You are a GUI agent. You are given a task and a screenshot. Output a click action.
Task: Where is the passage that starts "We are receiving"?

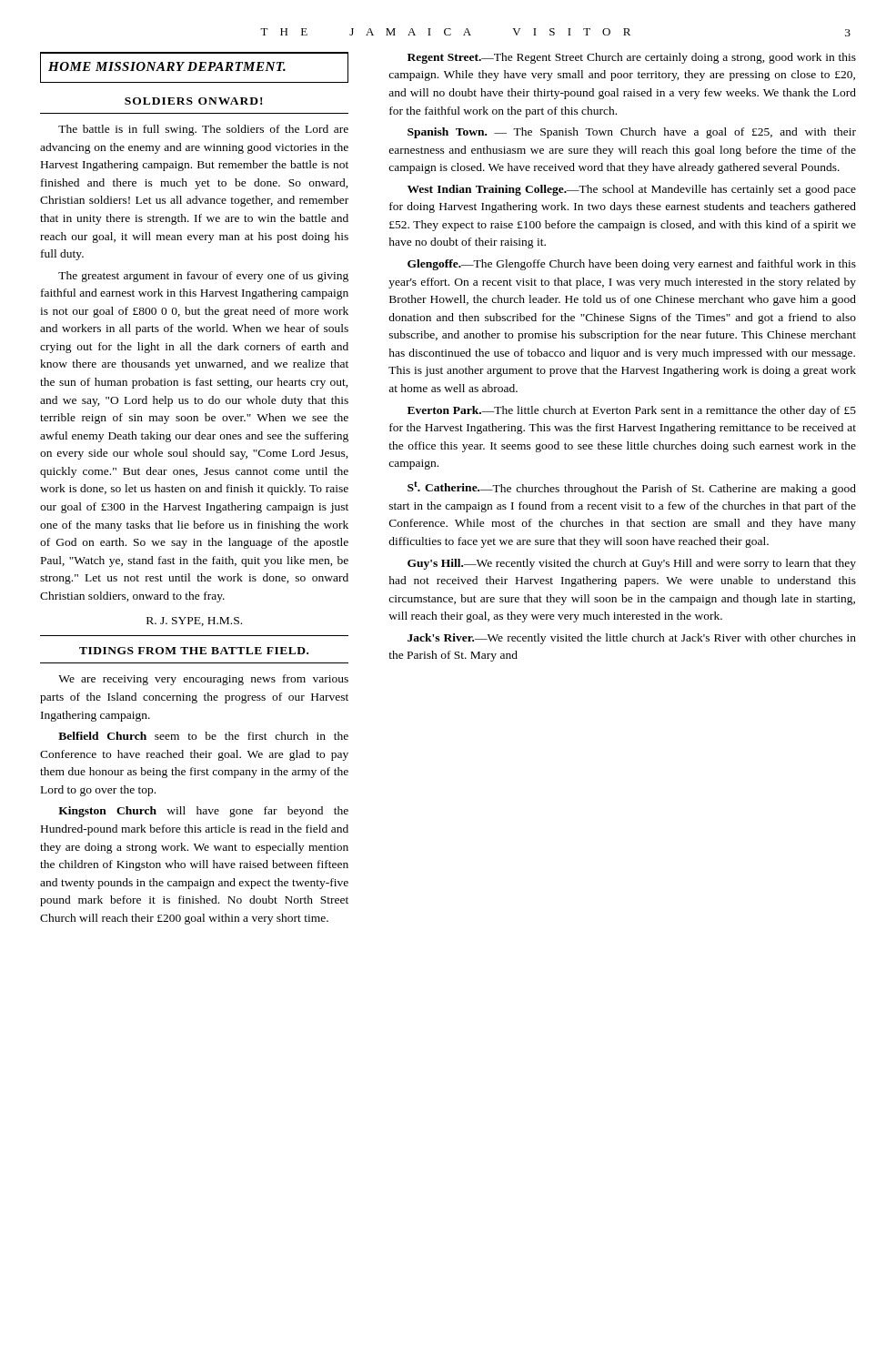[x=194, y=697]
